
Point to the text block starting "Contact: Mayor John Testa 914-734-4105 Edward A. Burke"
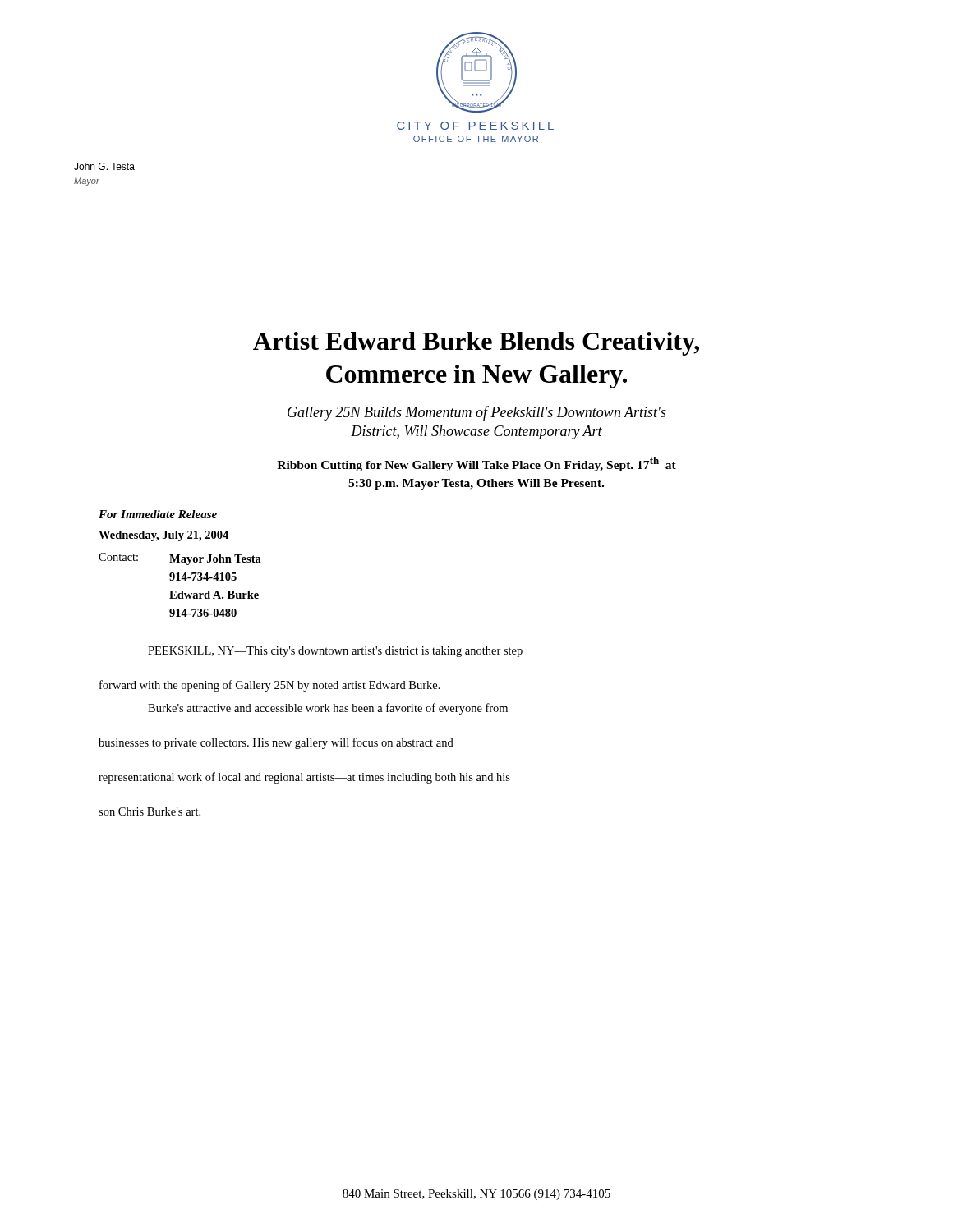[180, 586]
